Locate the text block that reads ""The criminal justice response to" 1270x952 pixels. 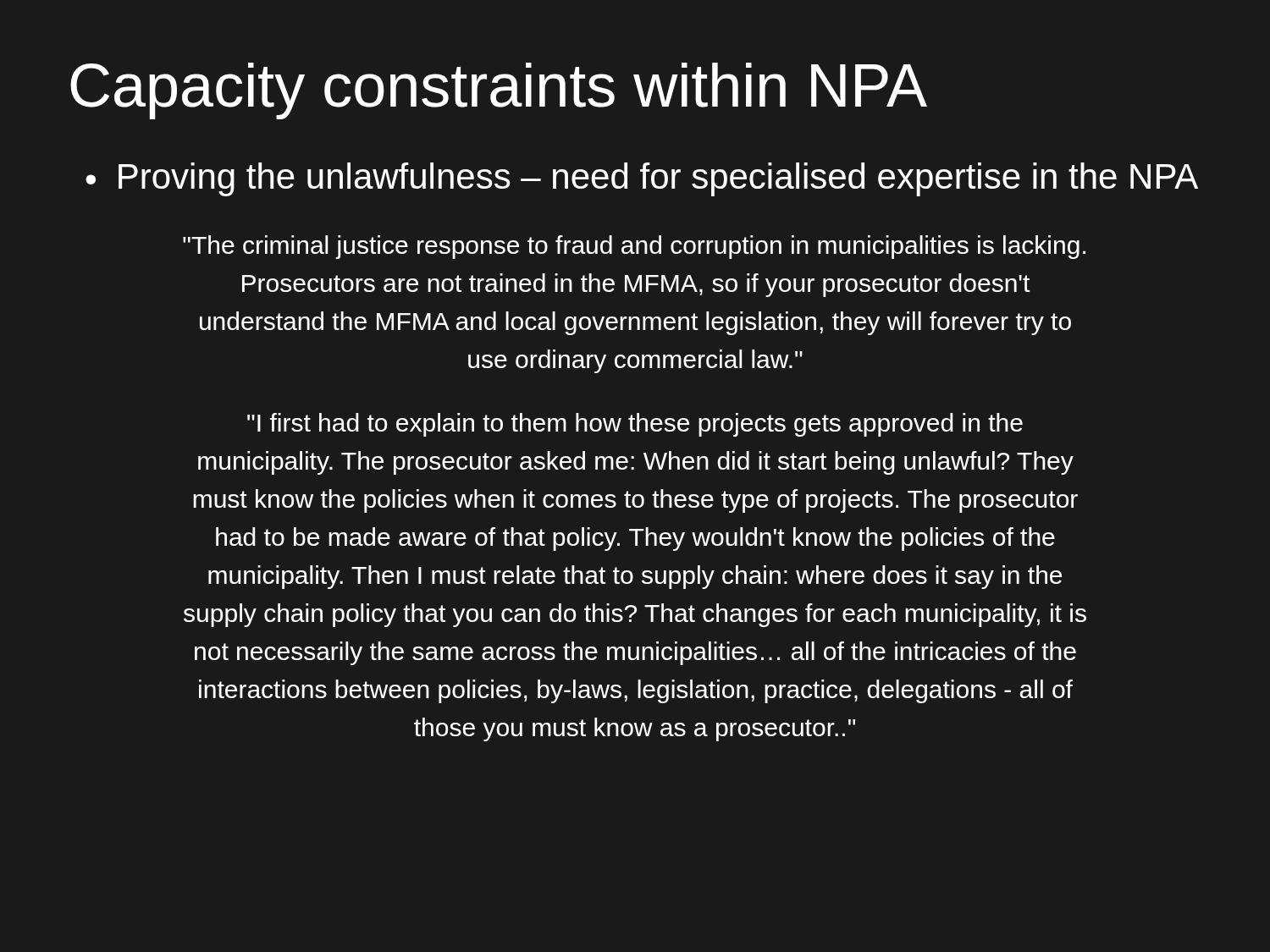635,302
